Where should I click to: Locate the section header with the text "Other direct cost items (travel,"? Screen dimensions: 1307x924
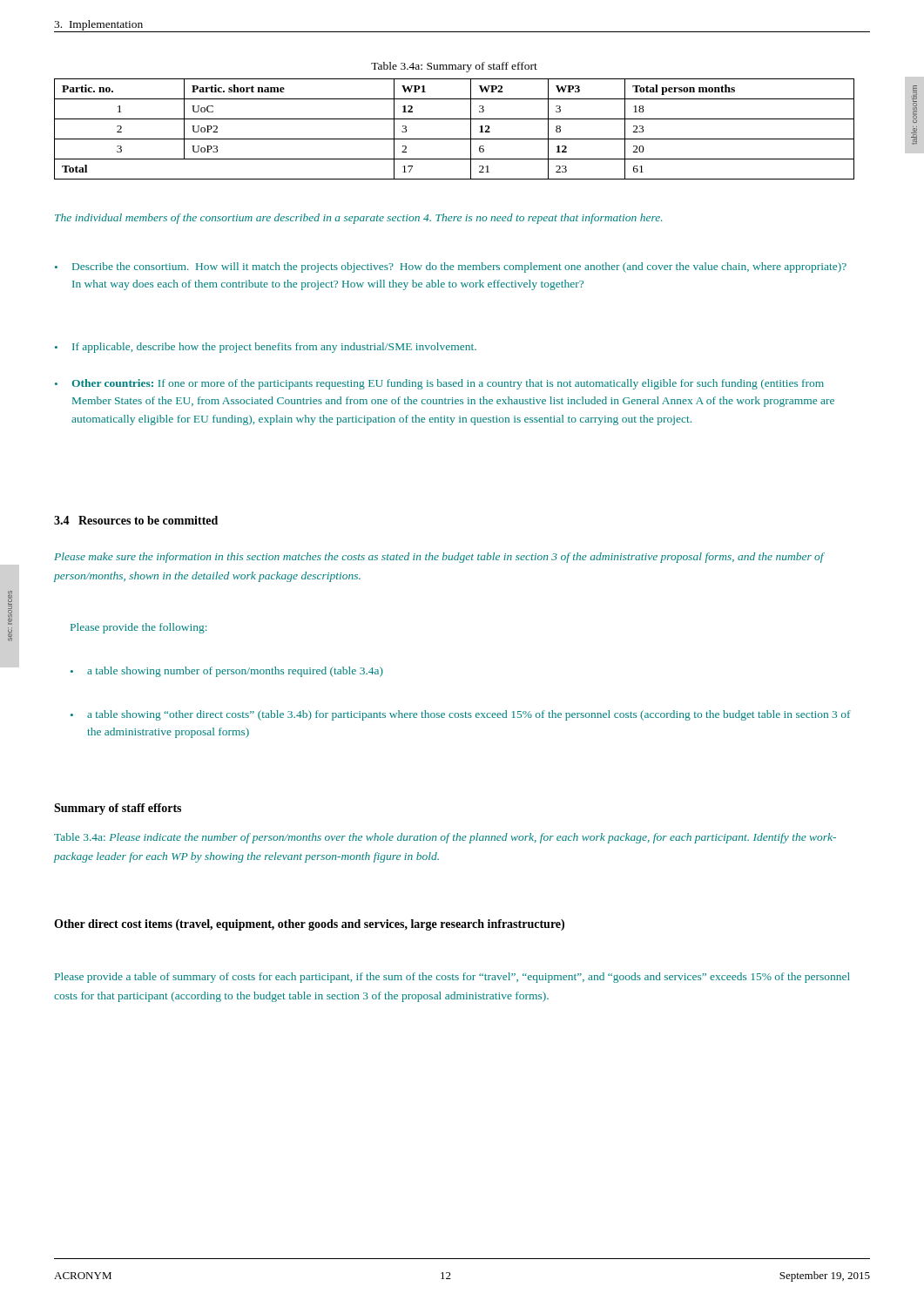tap(309, 924)
